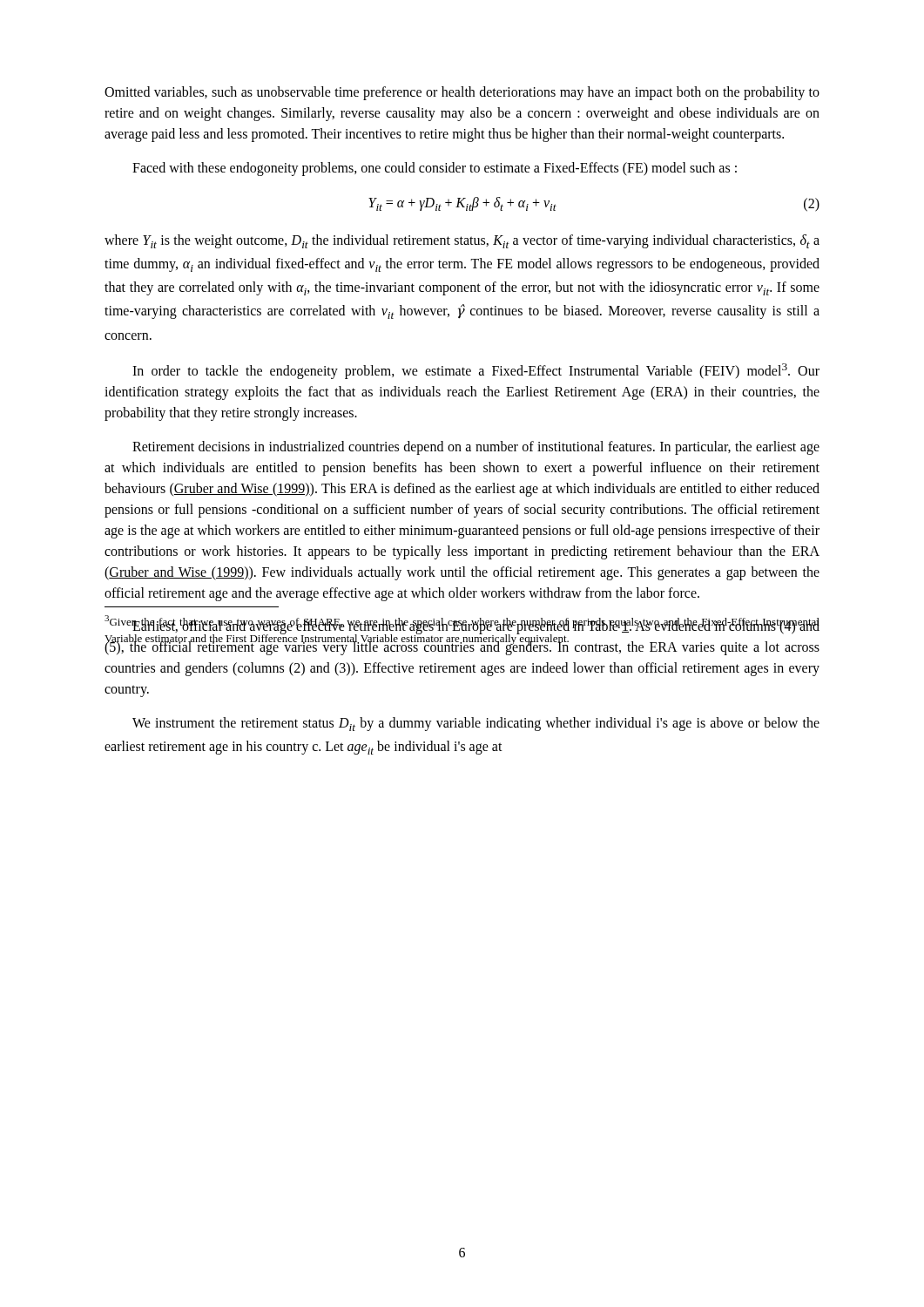924x1307 pixels.
Task: Point to the passage starting "Retirement decisions in industrialized countries depend on a"
Action: point(462,520)
